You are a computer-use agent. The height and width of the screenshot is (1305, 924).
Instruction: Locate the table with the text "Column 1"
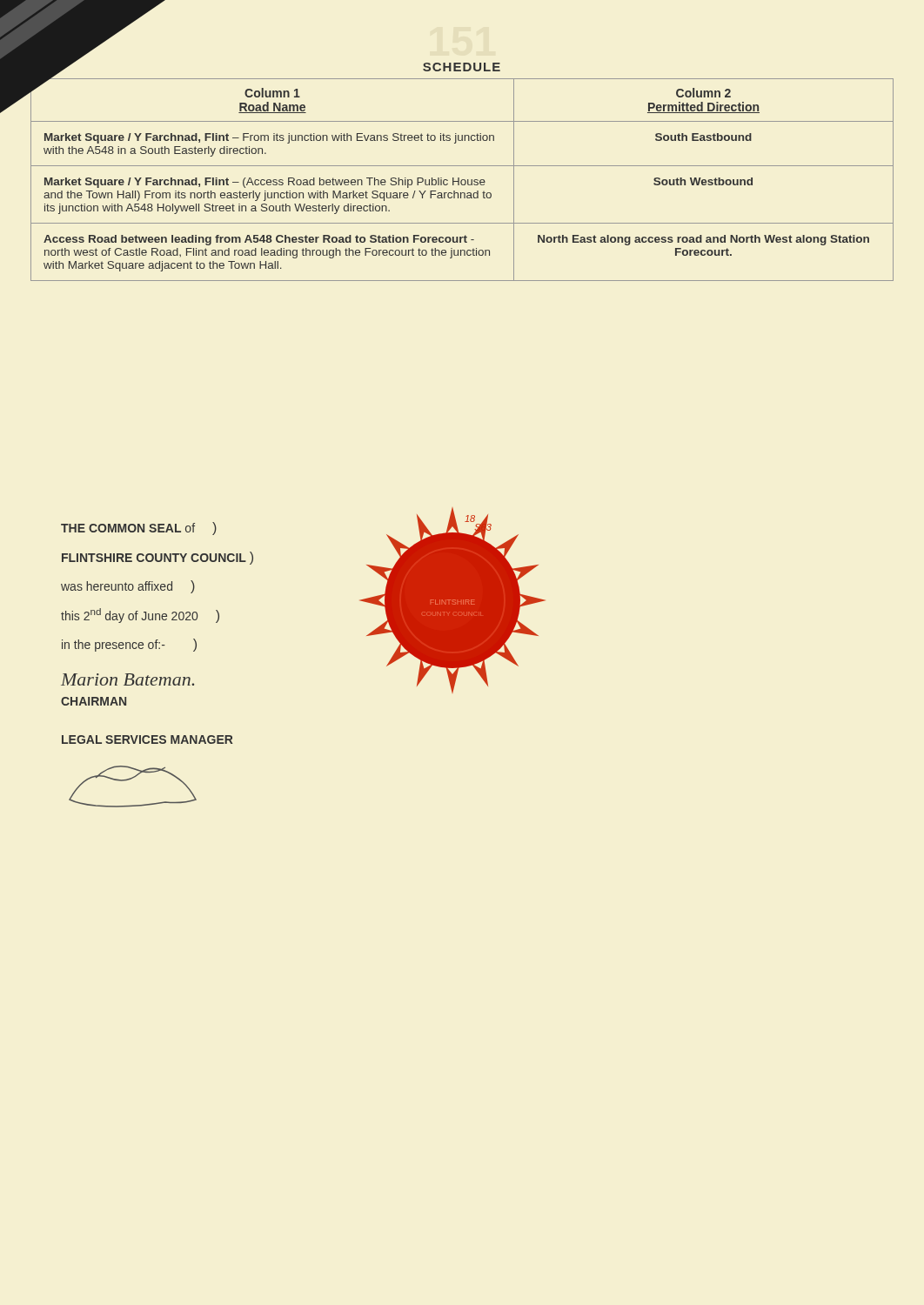tap(462, 180)
